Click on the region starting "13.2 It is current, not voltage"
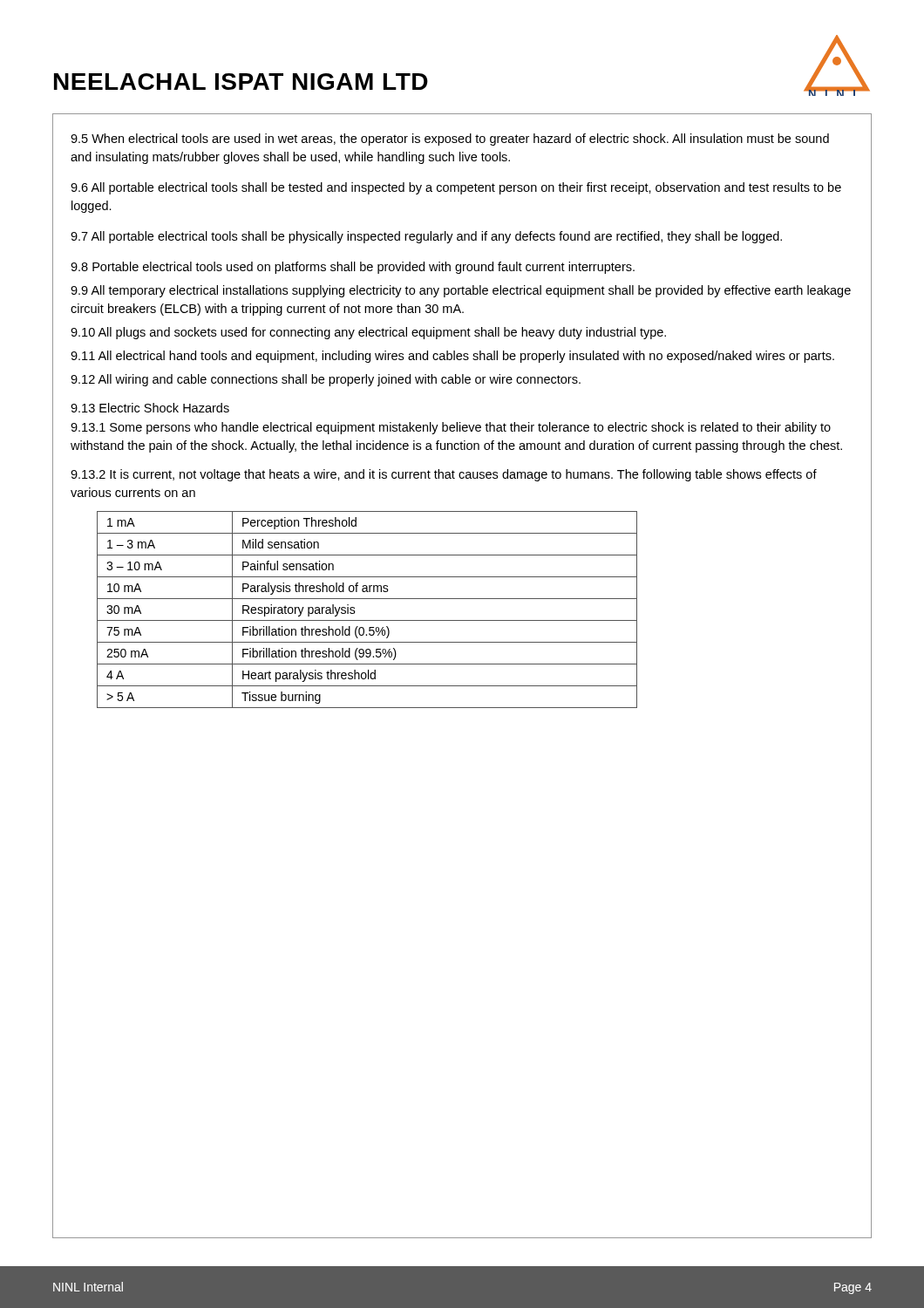 pyautogui.click(x=443, y=484)
